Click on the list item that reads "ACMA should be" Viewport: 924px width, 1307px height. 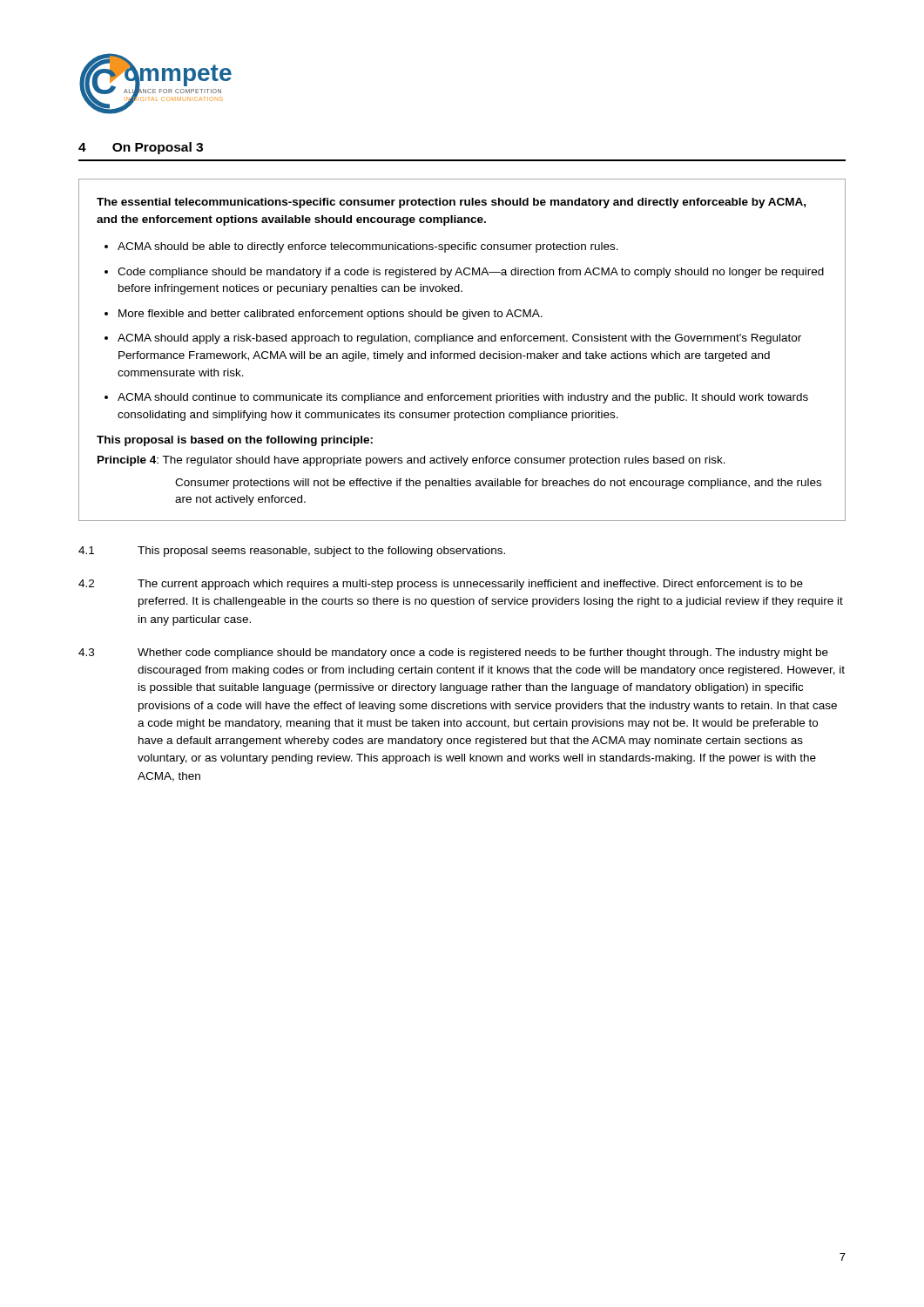pyautogui.click(x=368, y=246)
